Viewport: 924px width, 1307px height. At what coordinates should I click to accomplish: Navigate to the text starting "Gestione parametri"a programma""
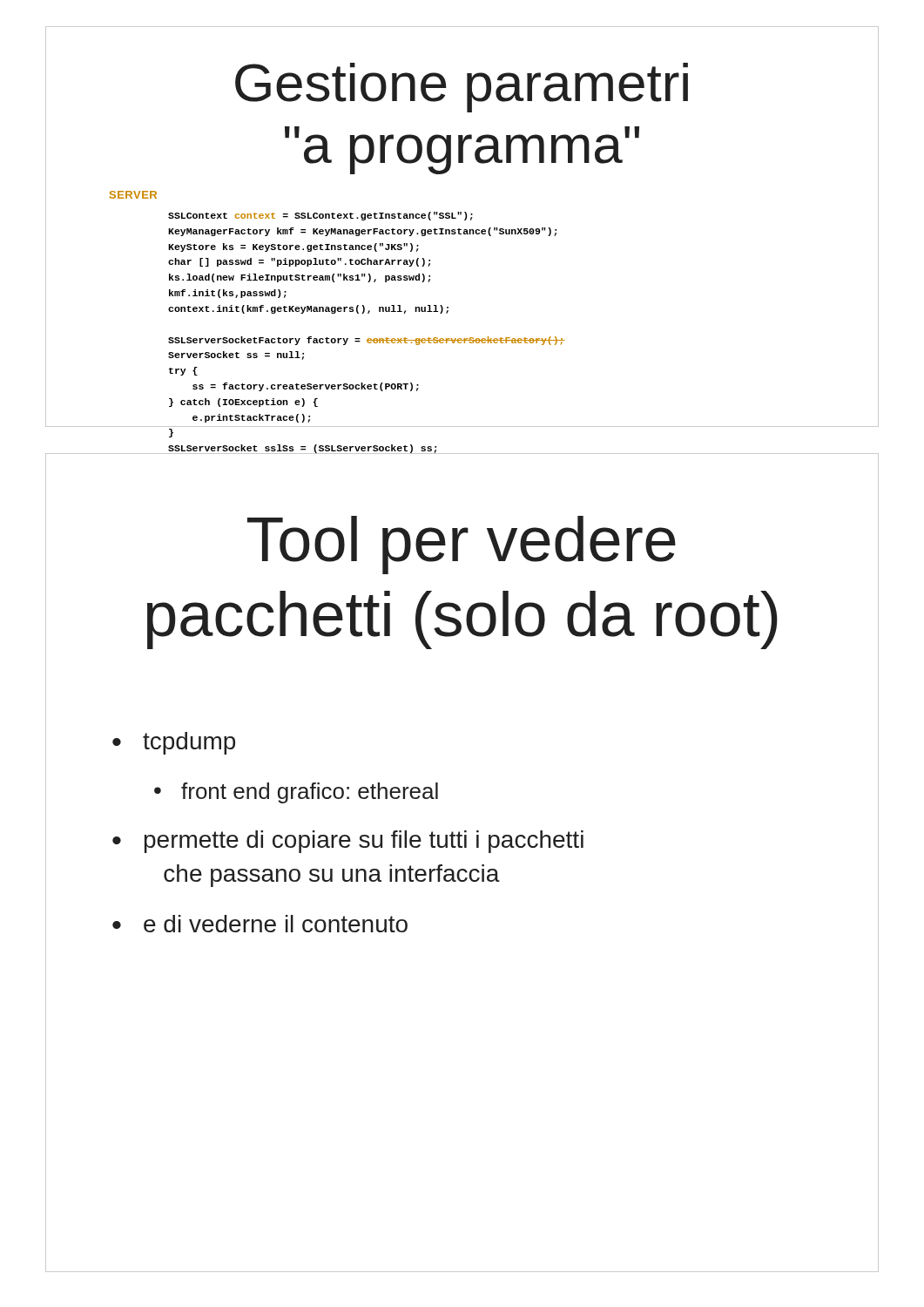pos(462,114)
